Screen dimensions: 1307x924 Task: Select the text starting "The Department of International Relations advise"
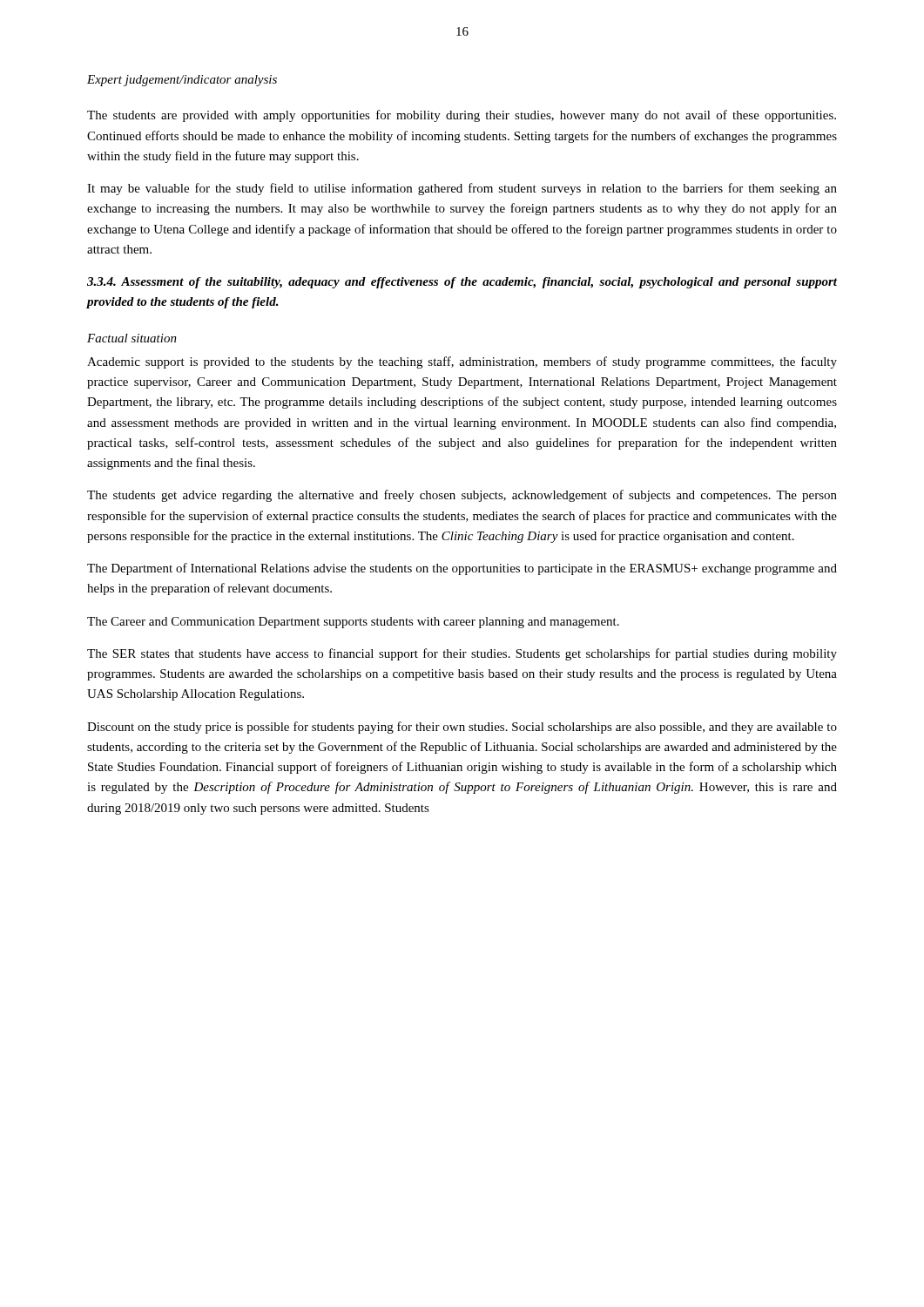click(462, 579)
